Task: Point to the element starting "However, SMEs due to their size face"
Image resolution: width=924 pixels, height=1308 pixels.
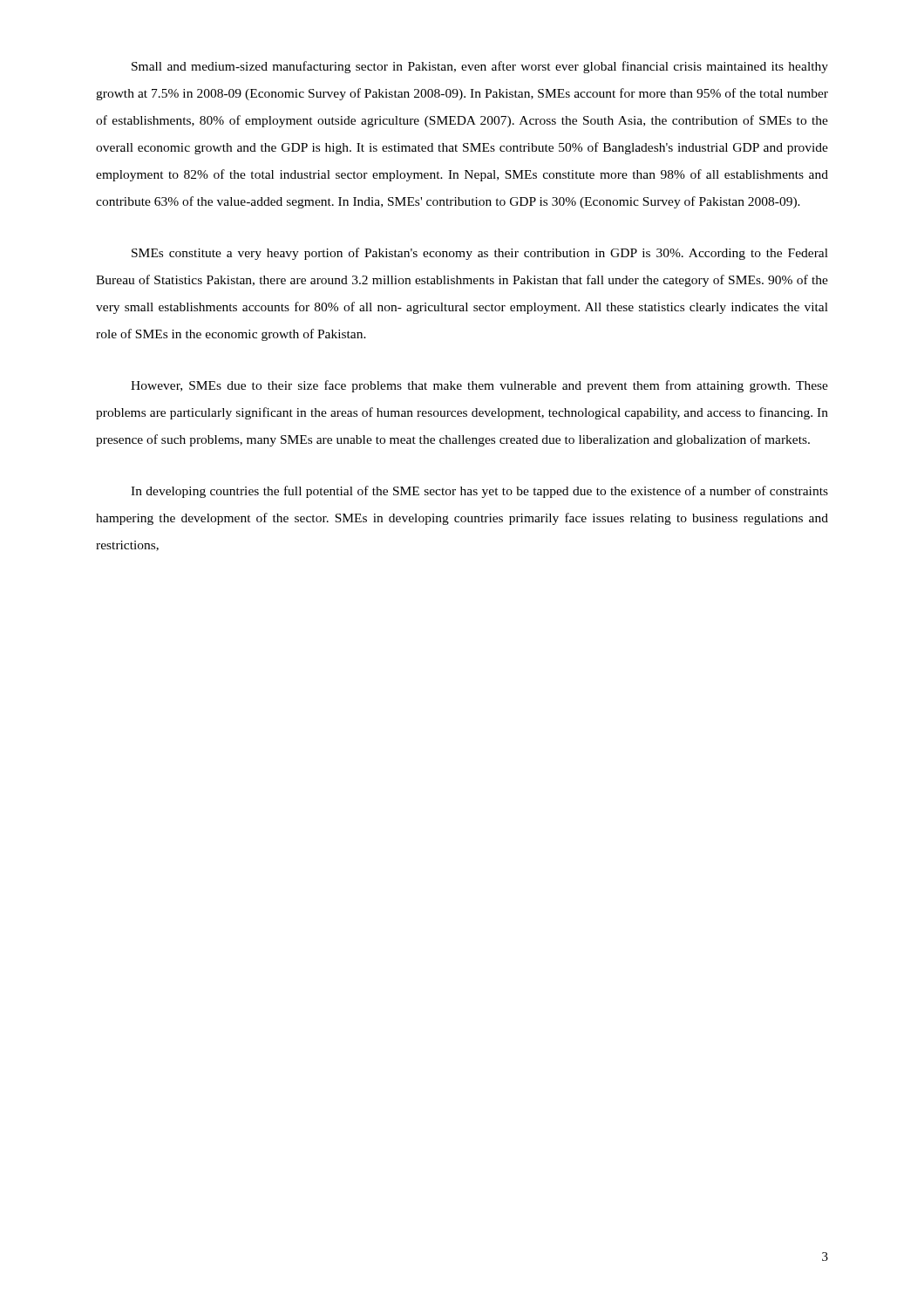Action: pos(462,412)
